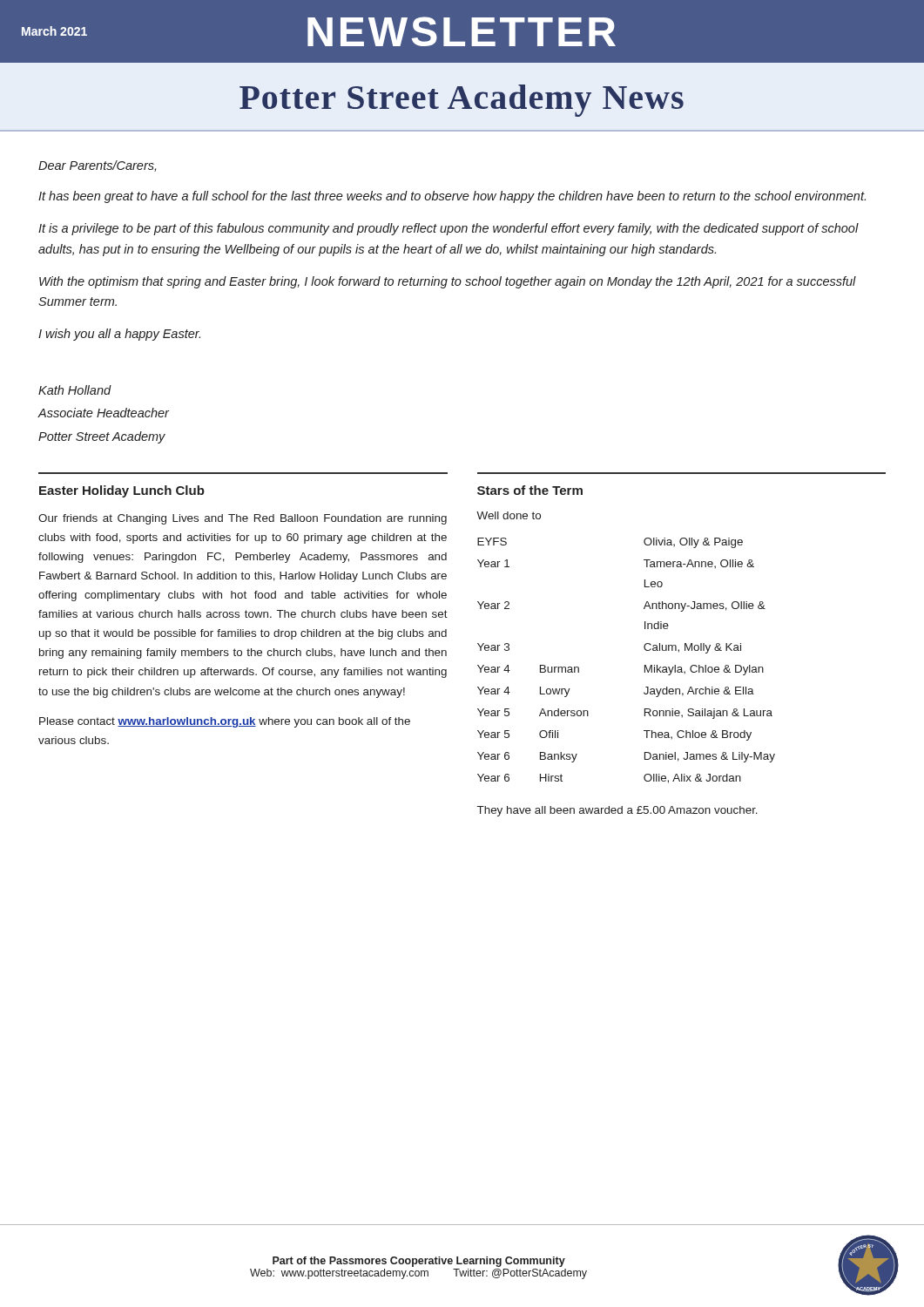Where is the passage that starts "Kath Holland Associate Headteacher Potter"?
The image size is (924, 1307).
[x=104, y=413]
